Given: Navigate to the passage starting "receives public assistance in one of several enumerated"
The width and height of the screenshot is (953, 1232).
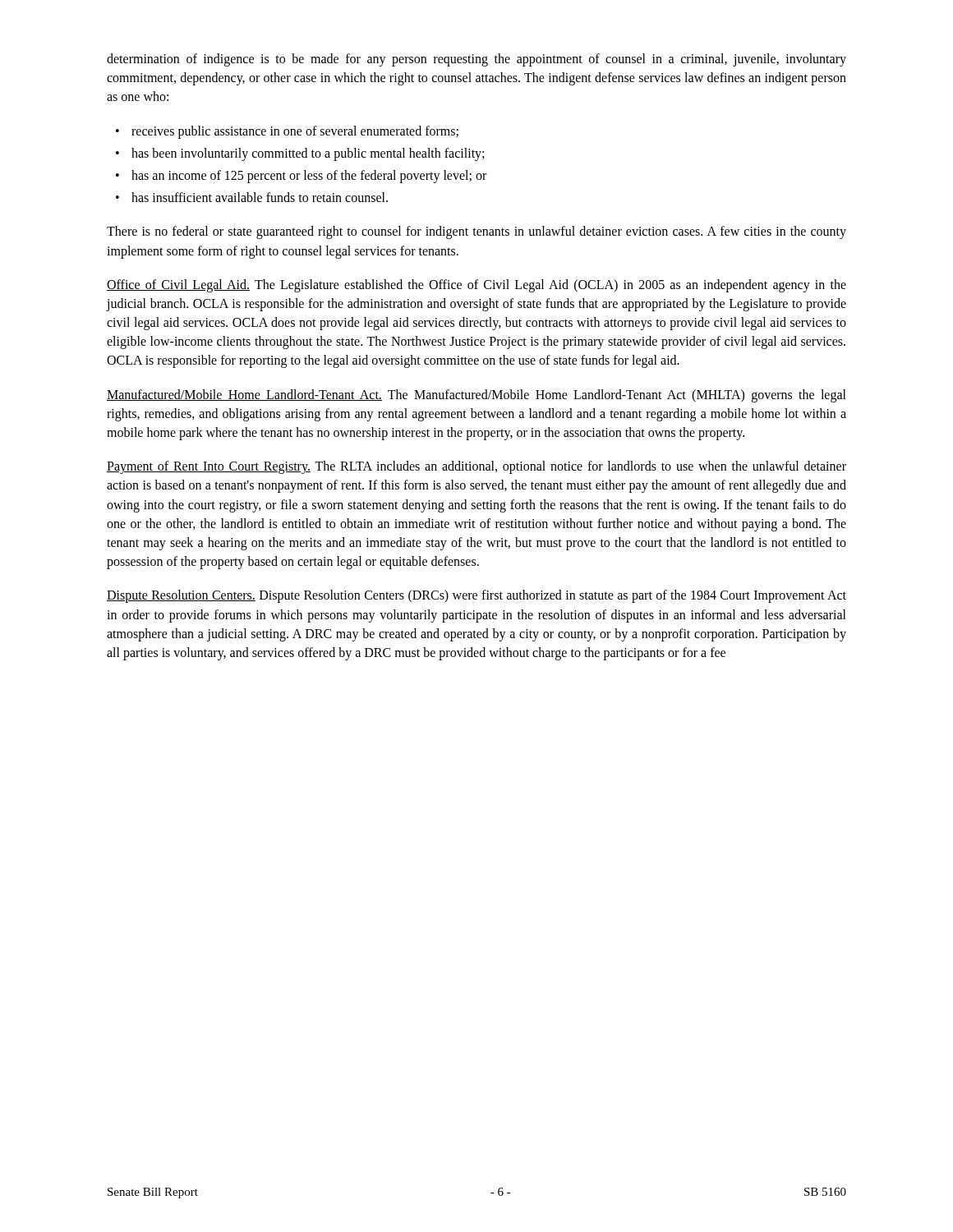Looking at the screenshot, I should 295,131.
